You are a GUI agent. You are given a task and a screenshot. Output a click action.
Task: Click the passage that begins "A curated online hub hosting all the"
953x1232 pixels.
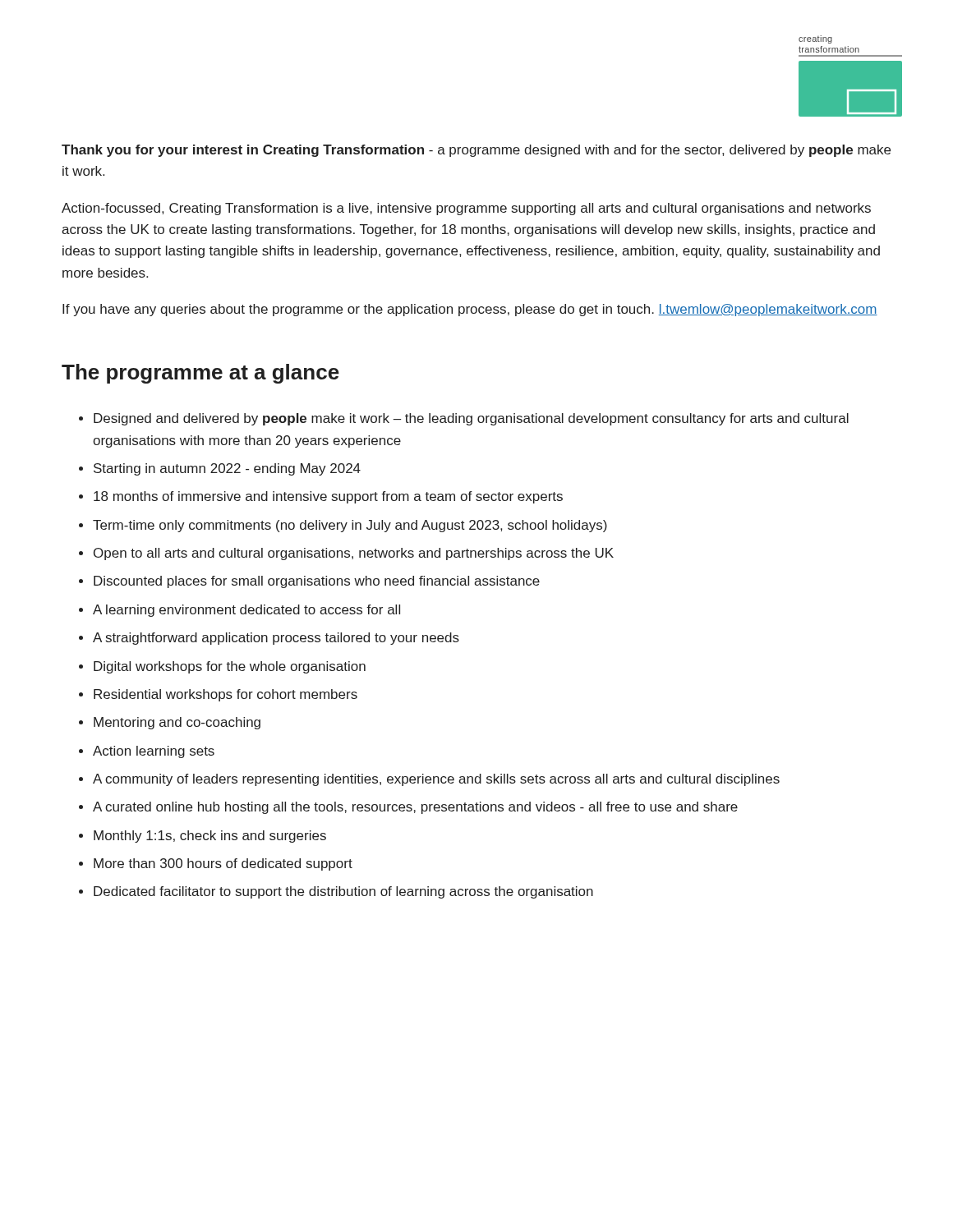(x=415, y=807)
